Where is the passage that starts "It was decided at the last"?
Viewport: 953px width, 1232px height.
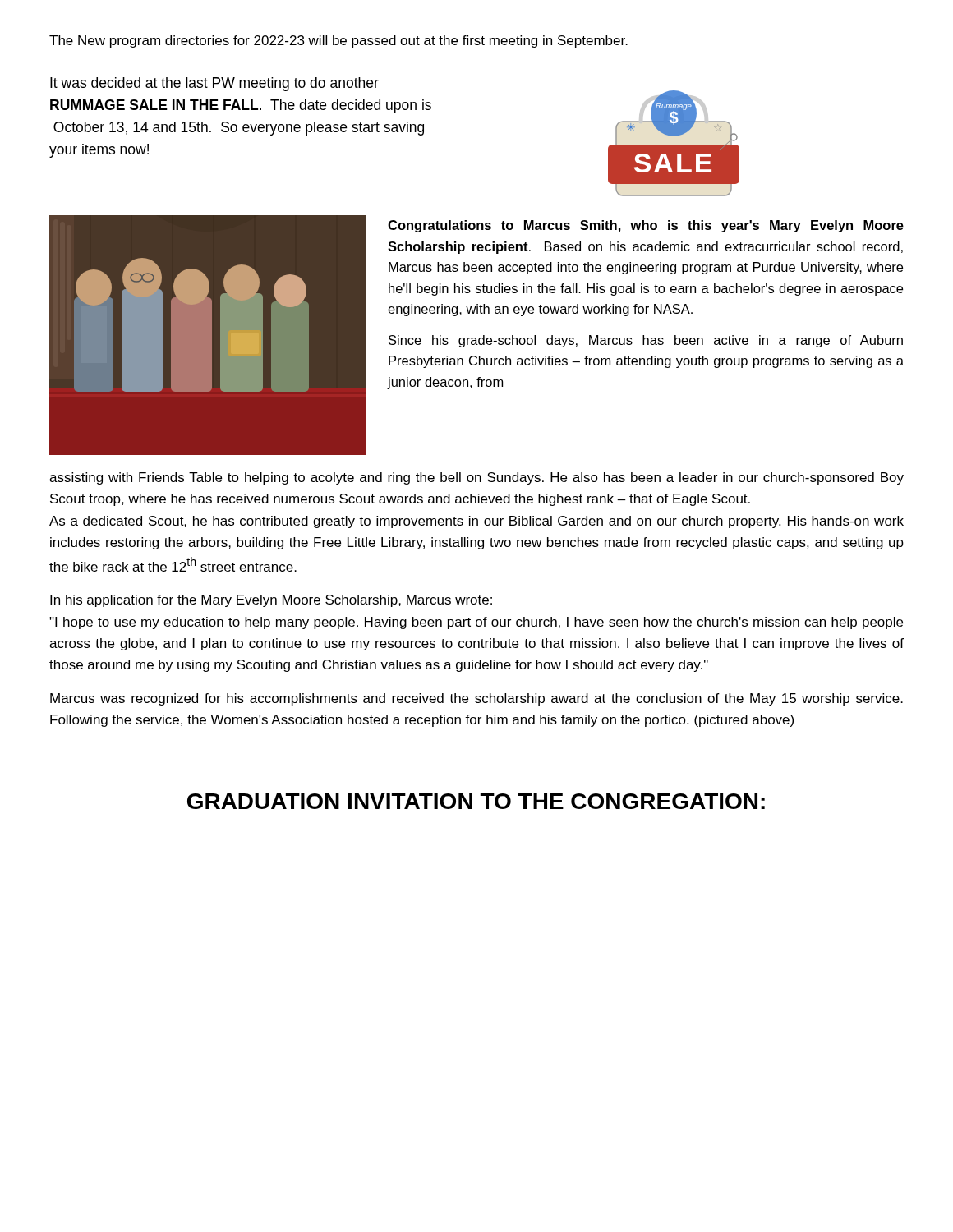240,116
